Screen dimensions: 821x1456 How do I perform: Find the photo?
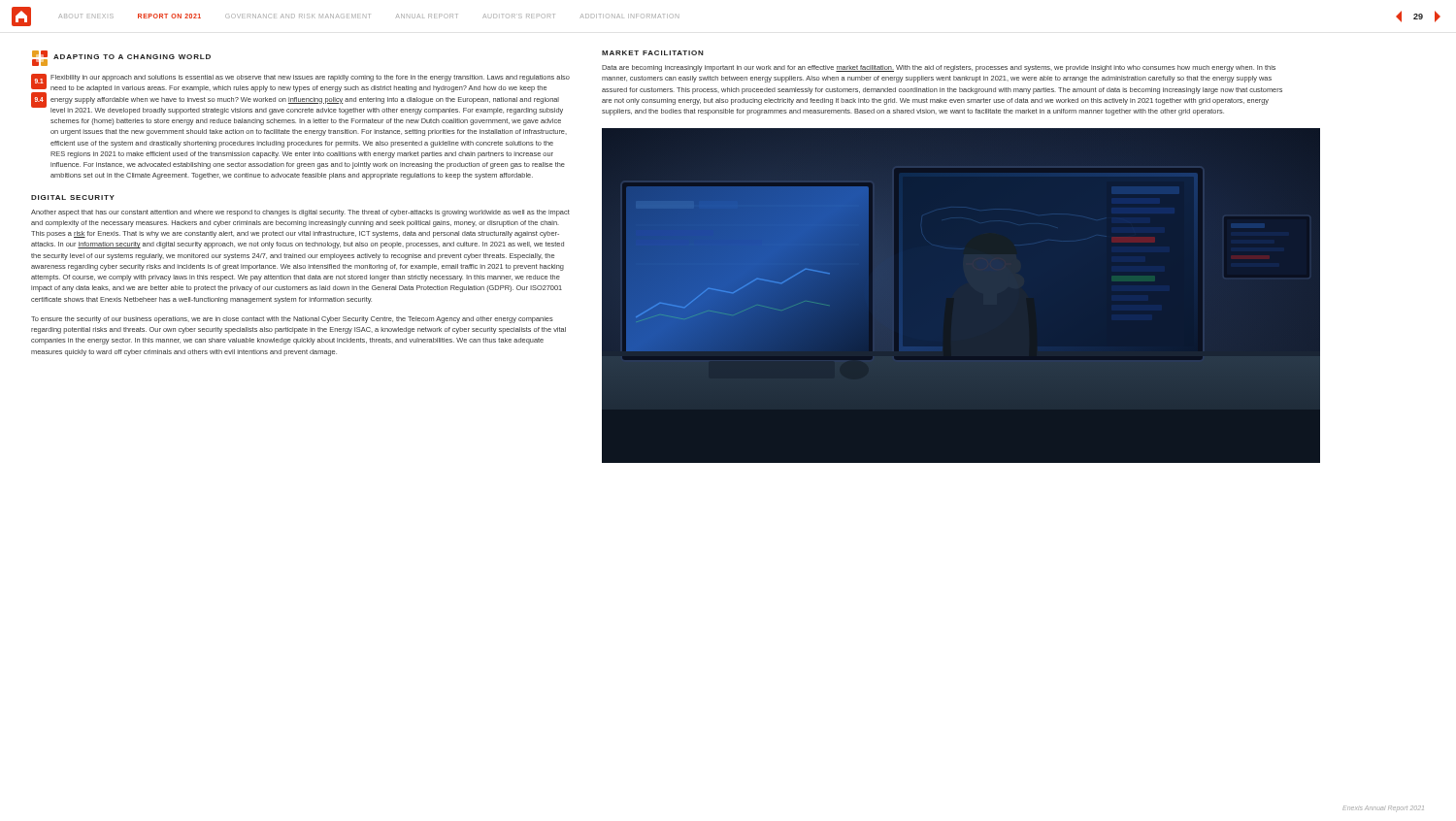click(x=961, y=296)
